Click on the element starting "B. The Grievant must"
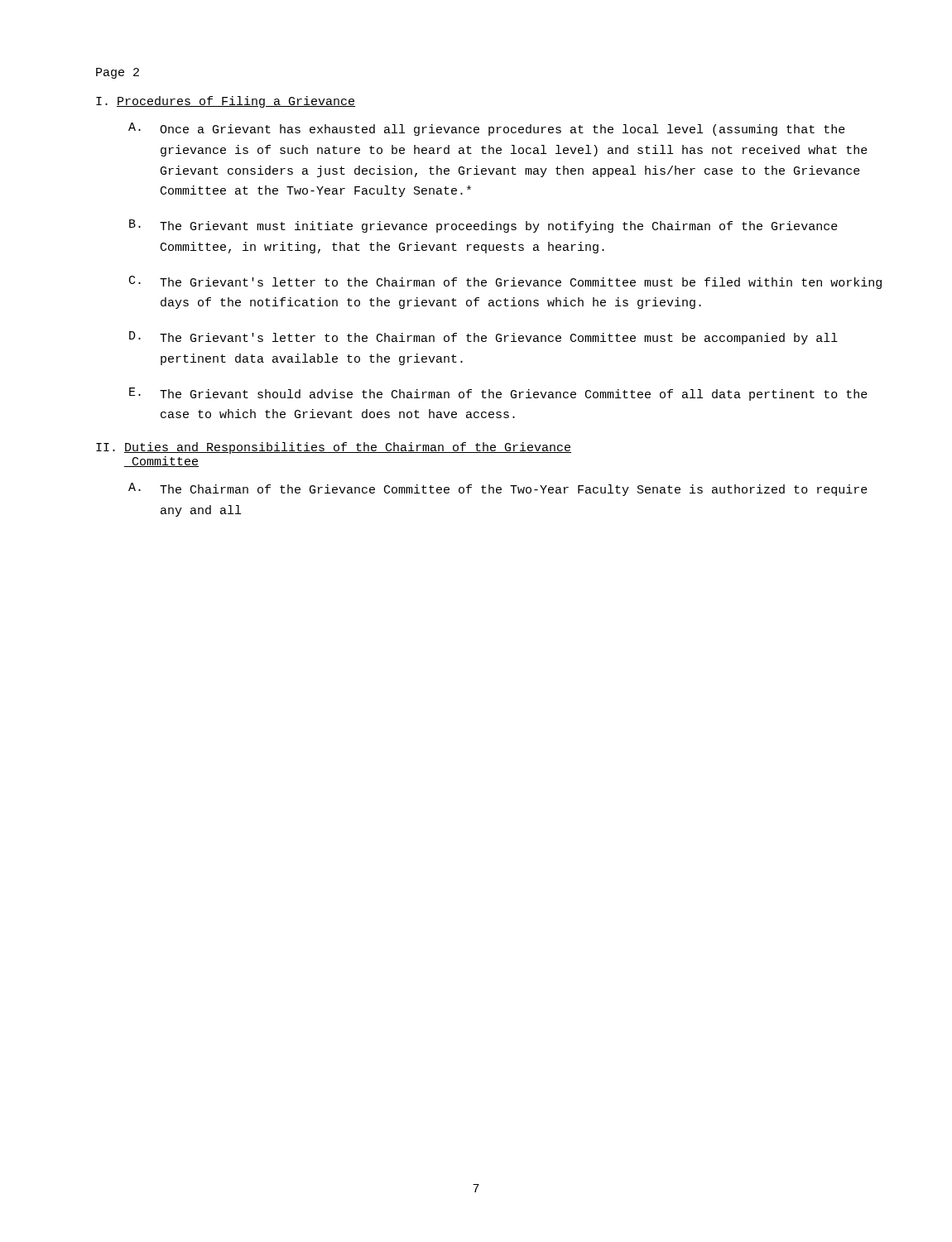 click(x=507, y=238)
